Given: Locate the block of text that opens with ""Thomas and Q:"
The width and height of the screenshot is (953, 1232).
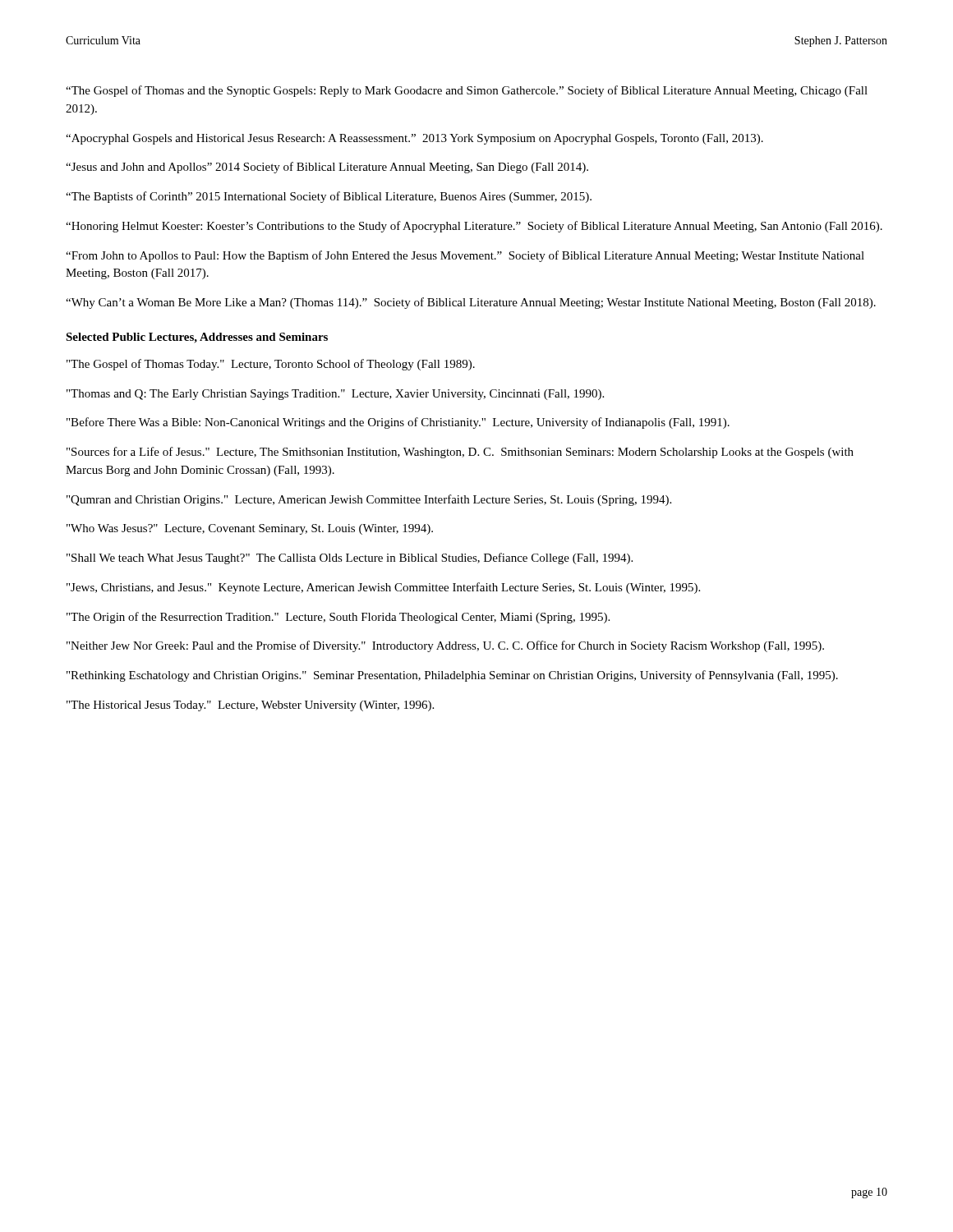Looking at the screenshot, I should click(335, 393).
